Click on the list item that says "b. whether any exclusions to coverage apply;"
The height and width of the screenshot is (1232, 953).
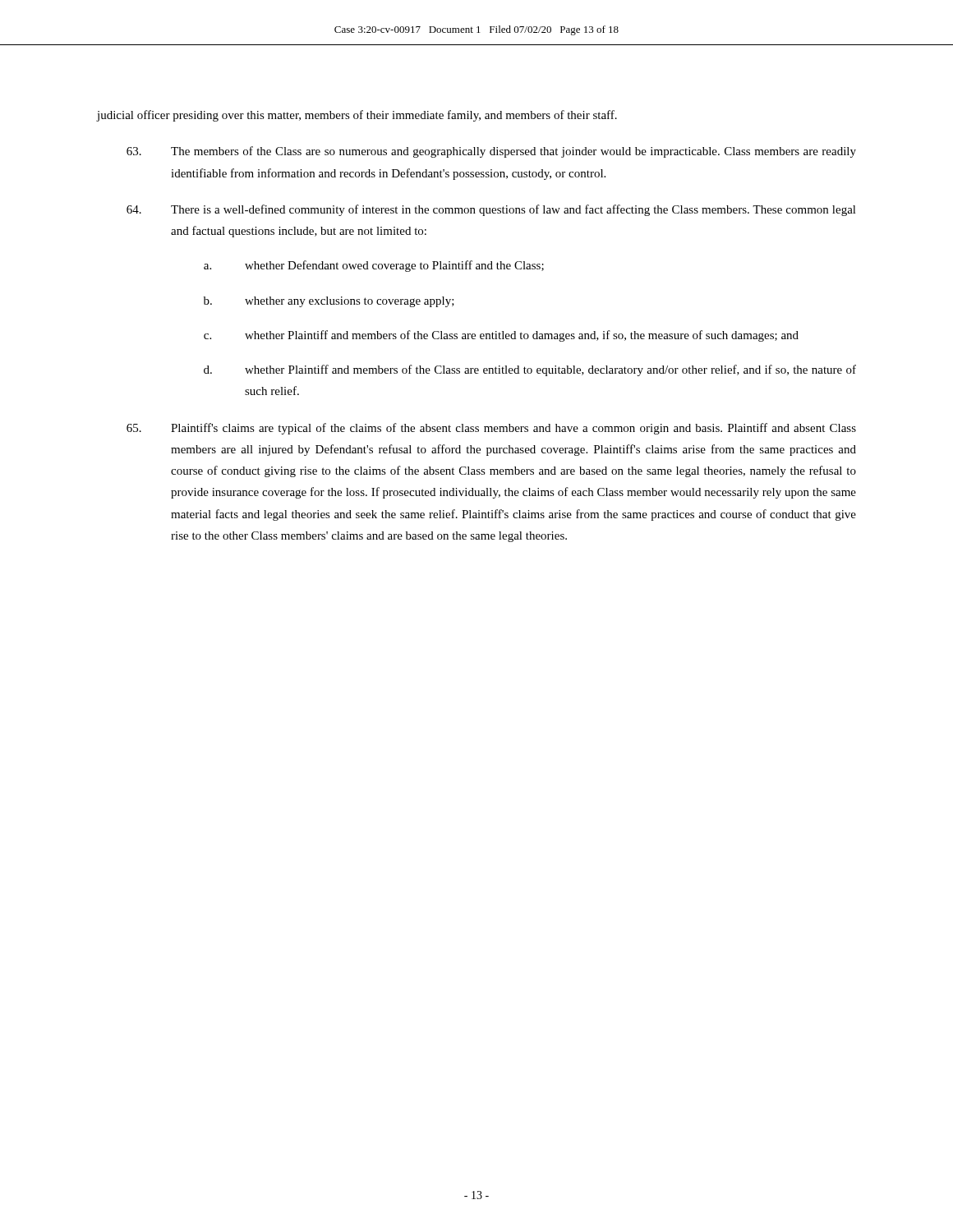tap(329, 302)
